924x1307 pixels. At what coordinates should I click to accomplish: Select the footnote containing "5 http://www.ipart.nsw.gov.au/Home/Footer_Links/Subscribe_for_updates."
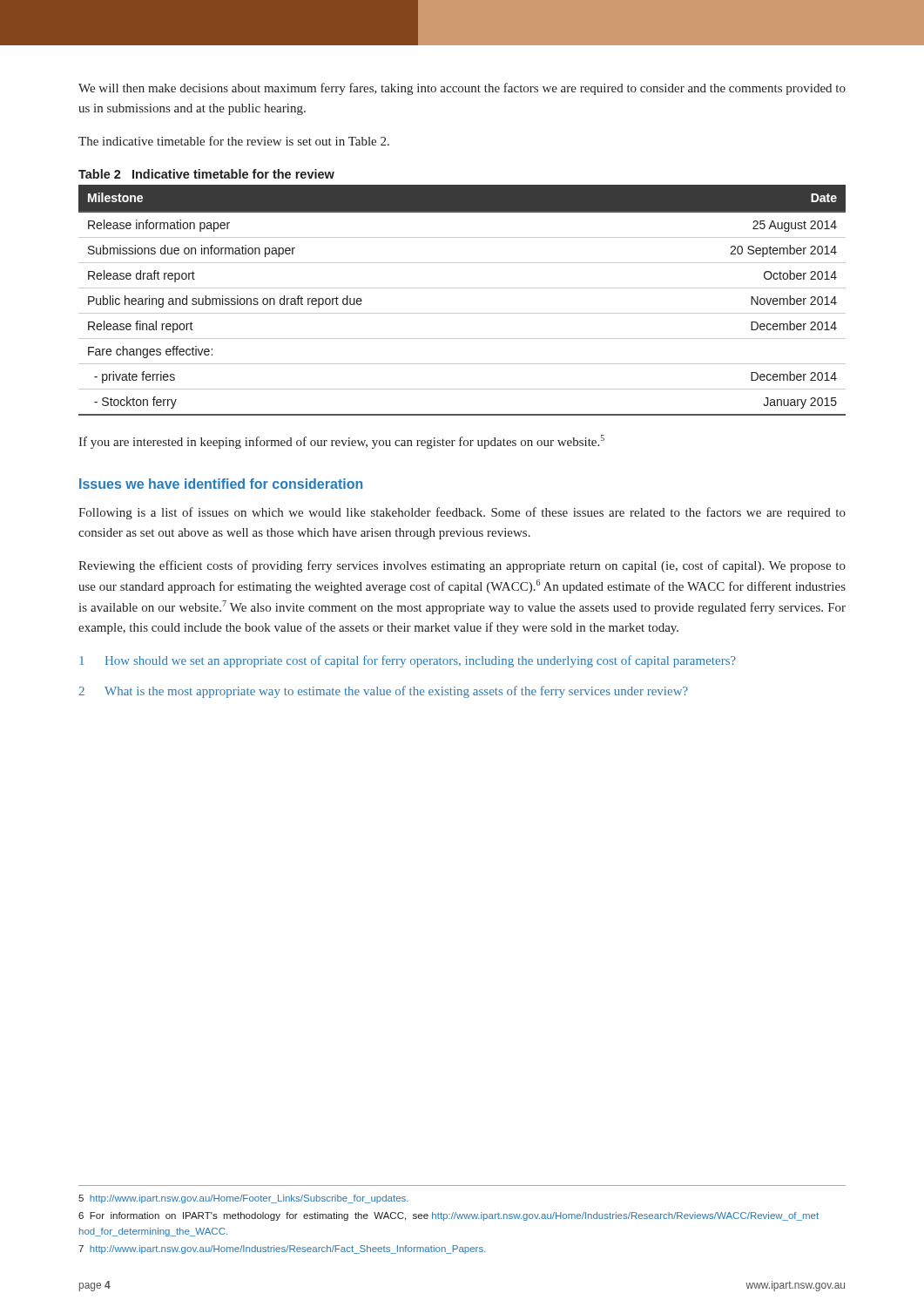244,1198
